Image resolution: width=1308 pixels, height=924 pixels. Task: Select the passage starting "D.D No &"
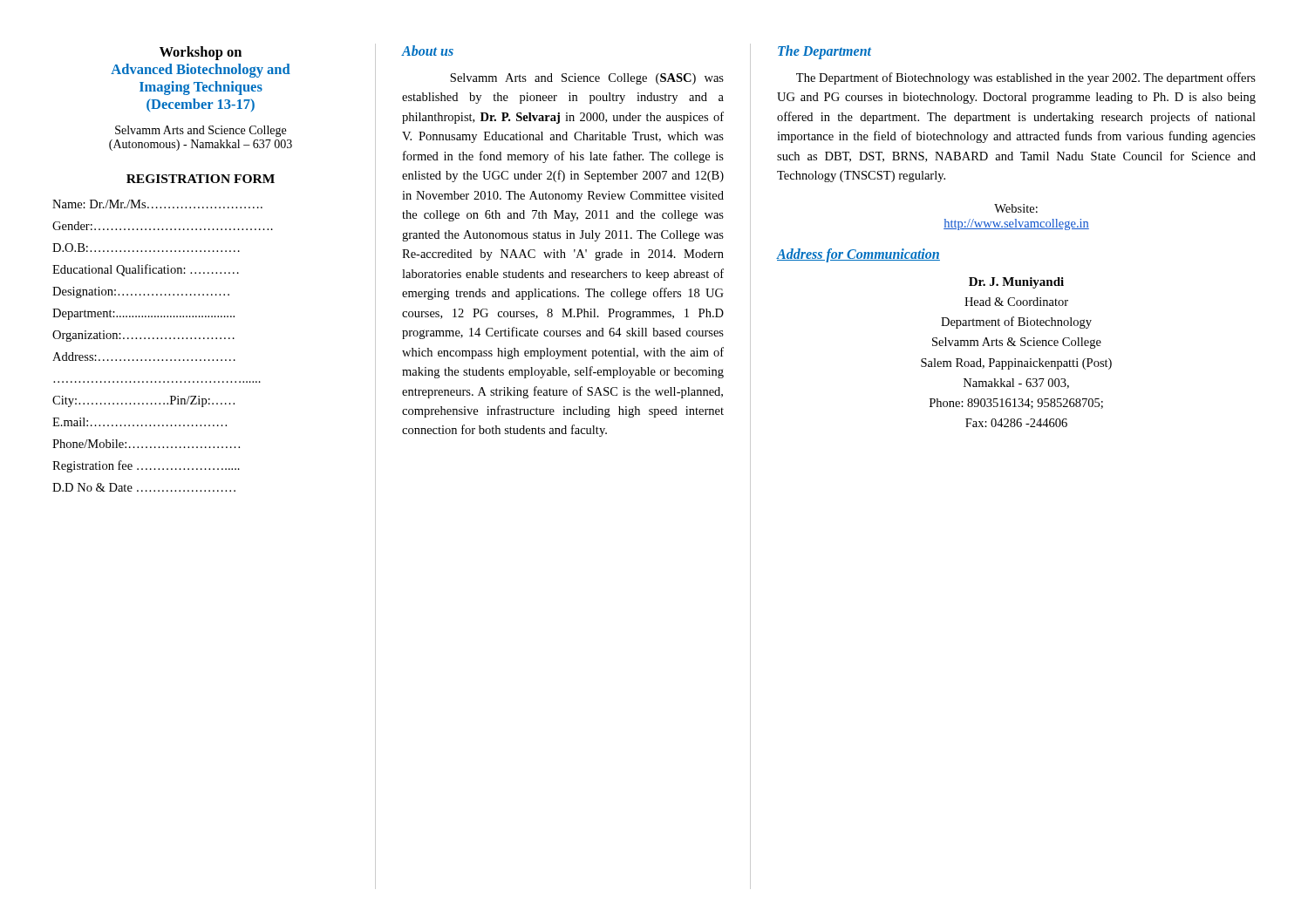145,487
